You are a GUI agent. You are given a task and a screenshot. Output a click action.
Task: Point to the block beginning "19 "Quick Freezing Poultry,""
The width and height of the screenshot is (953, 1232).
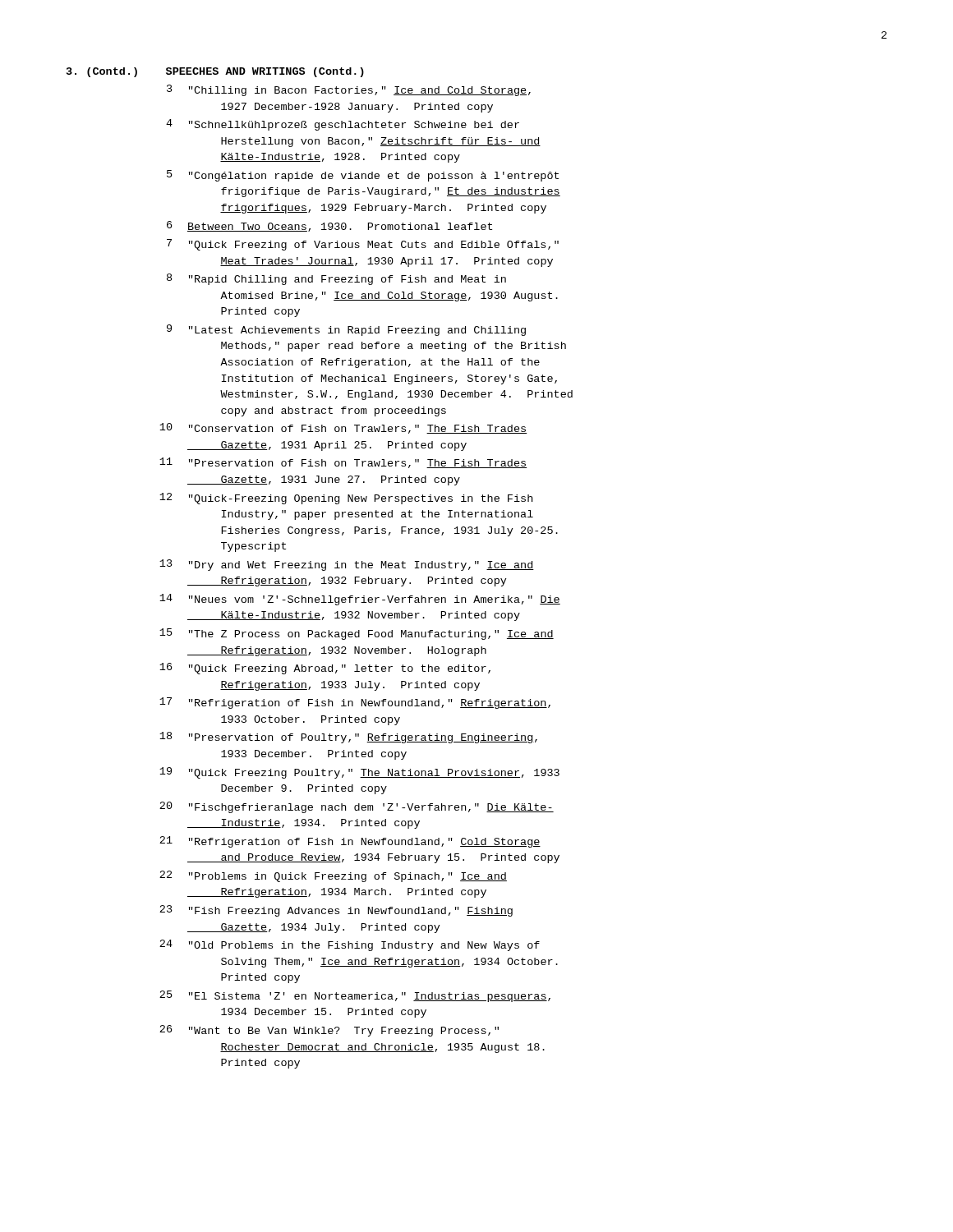pos(476,781)
